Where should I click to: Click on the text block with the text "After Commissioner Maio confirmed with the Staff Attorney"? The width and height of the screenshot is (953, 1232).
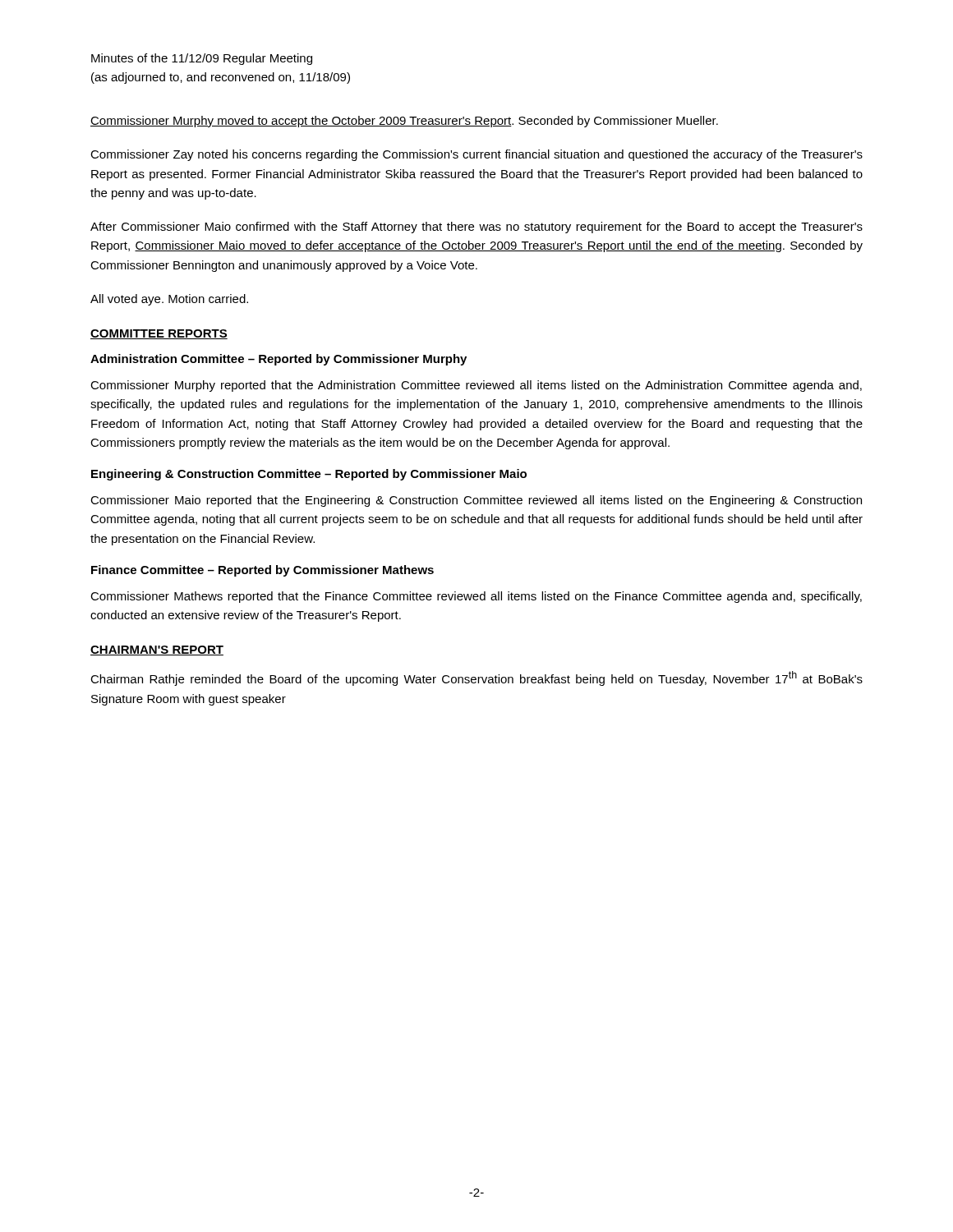coord(476,245)
